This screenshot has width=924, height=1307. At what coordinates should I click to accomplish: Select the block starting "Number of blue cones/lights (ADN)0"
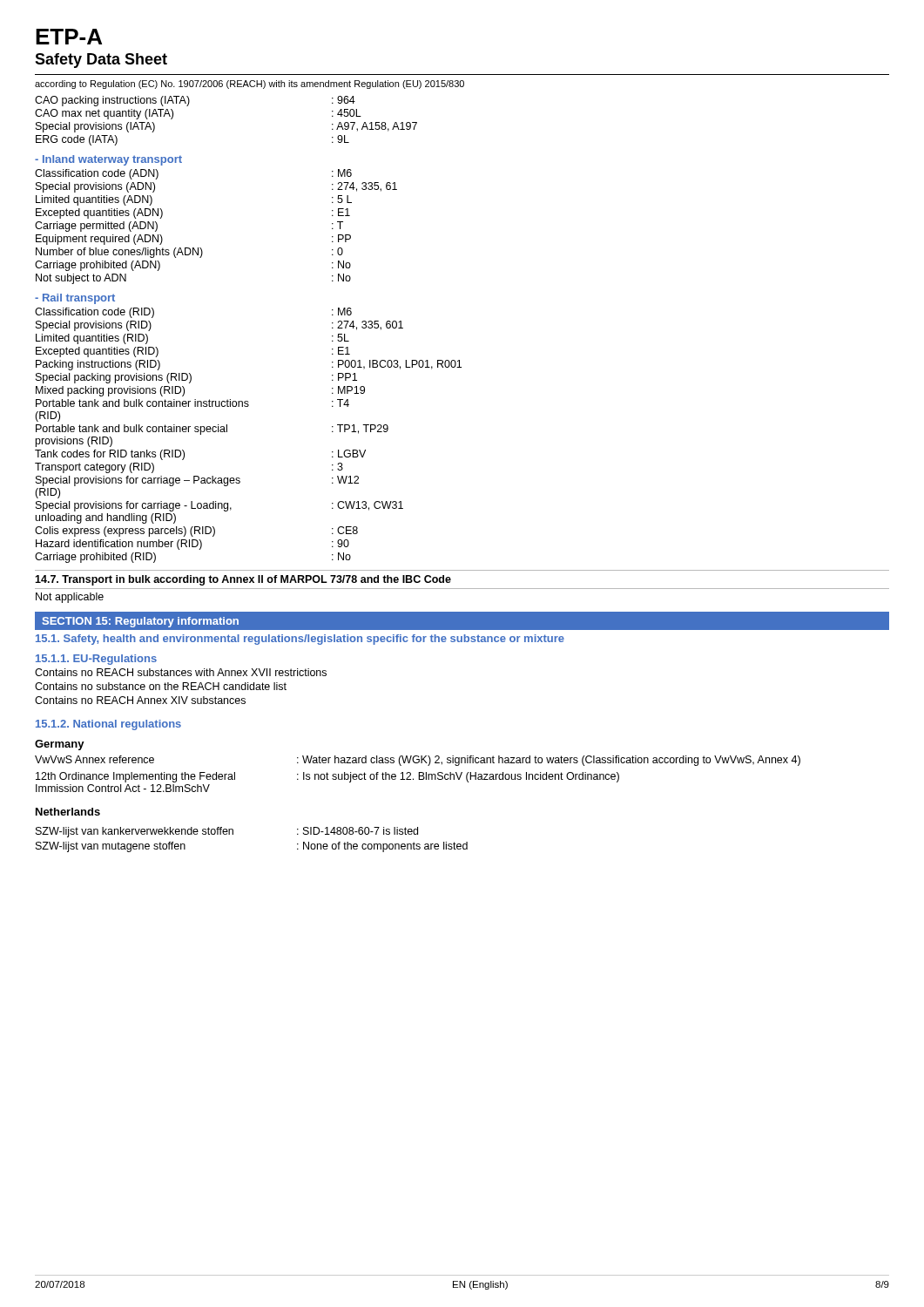pos(189,253)
